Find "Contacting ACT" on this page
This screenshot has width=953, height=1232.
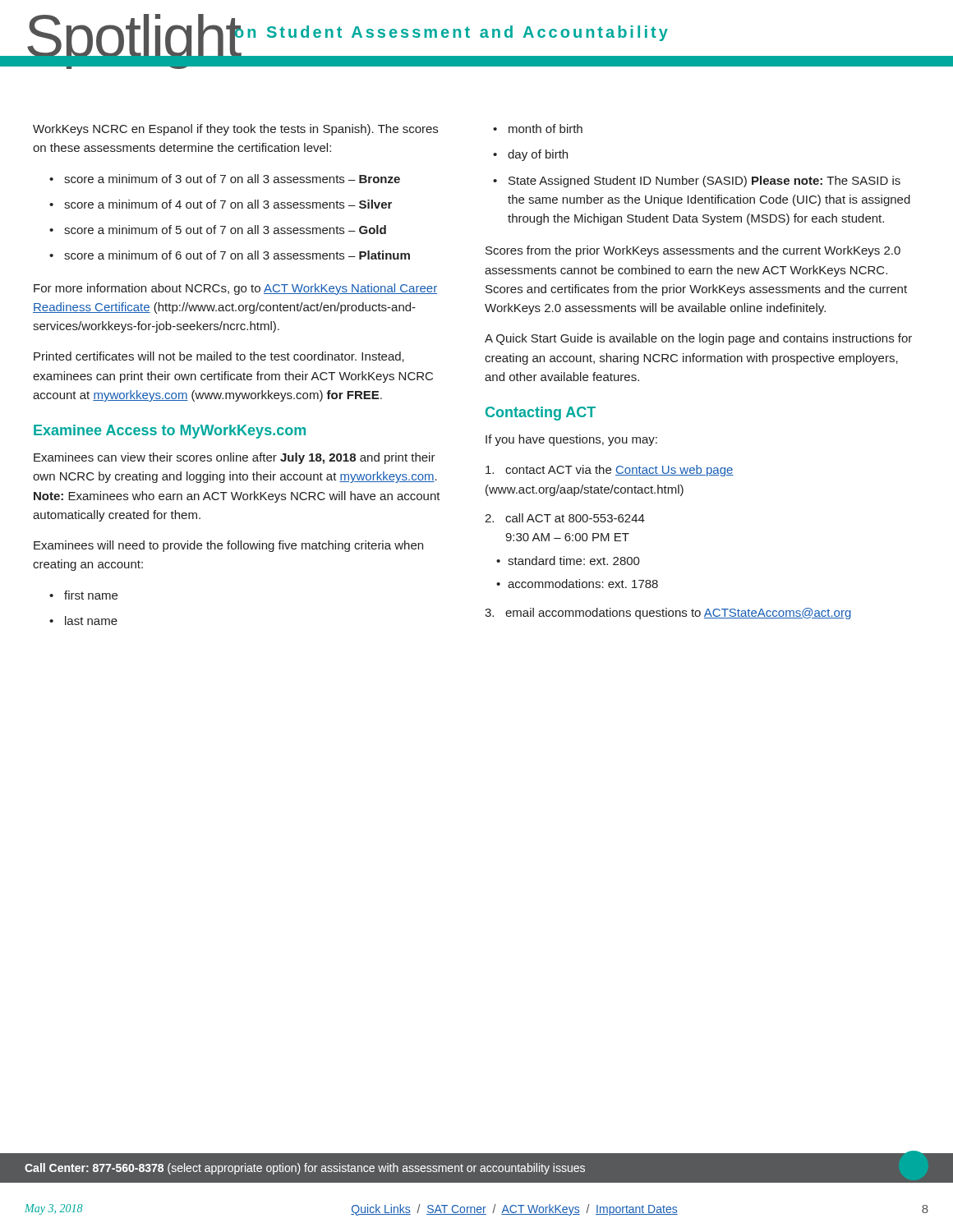(540, 412)
